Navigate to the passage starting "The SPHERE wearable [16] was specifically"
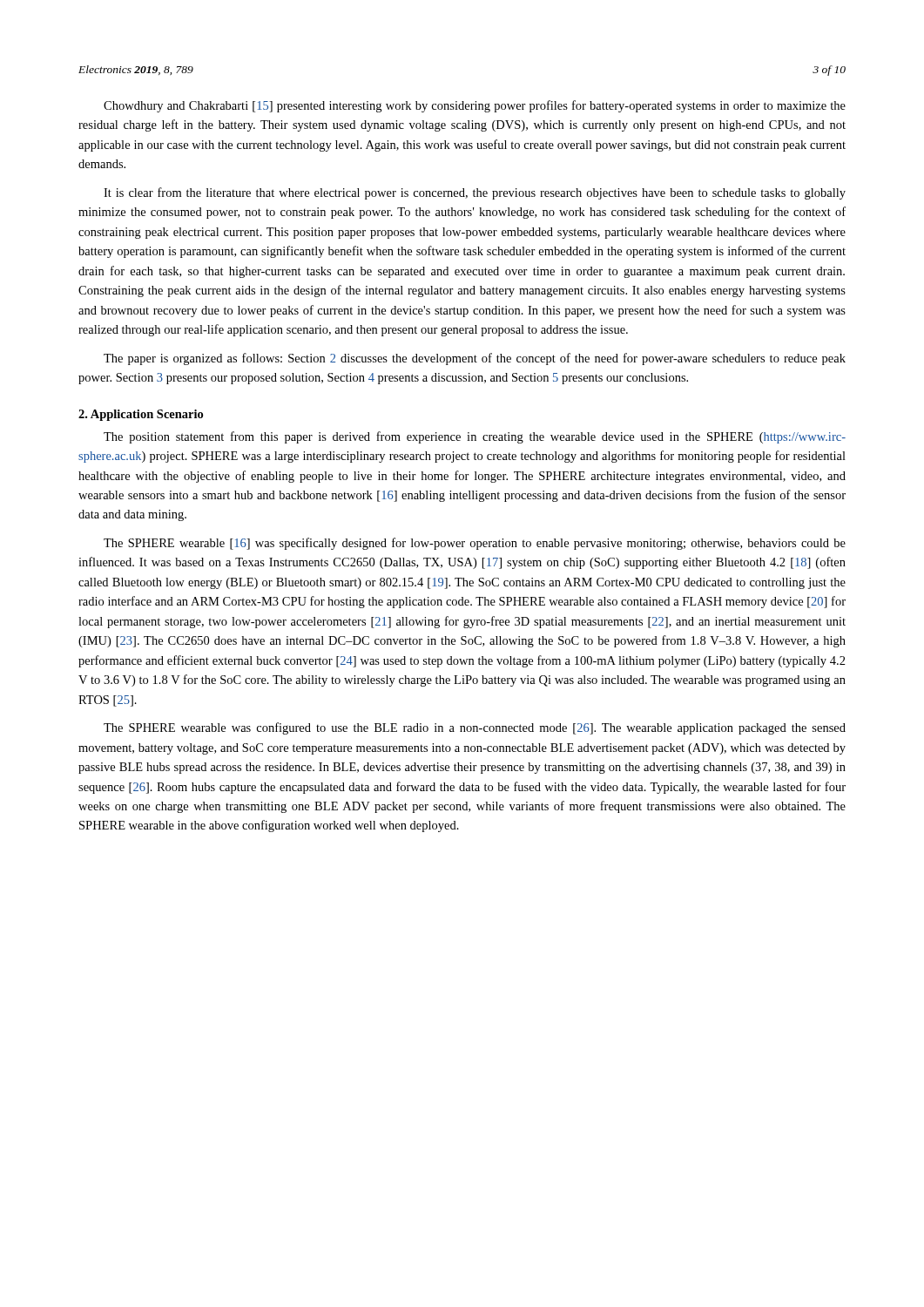 [x=462, y=621]
